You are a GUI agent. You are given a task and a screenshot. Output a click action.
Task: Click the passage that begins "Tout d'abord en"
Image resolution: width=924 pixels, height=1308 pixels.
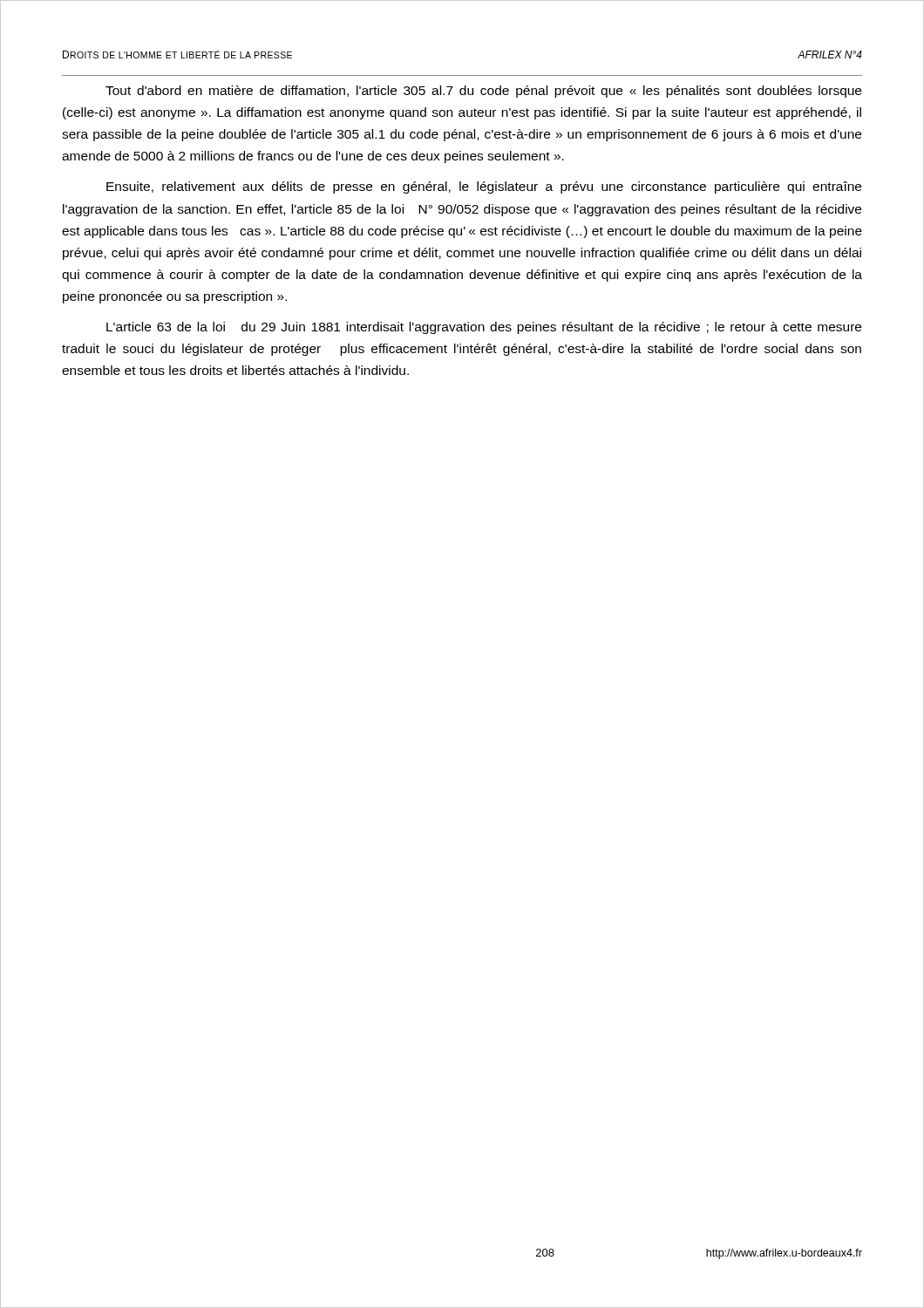pos(462,230)
